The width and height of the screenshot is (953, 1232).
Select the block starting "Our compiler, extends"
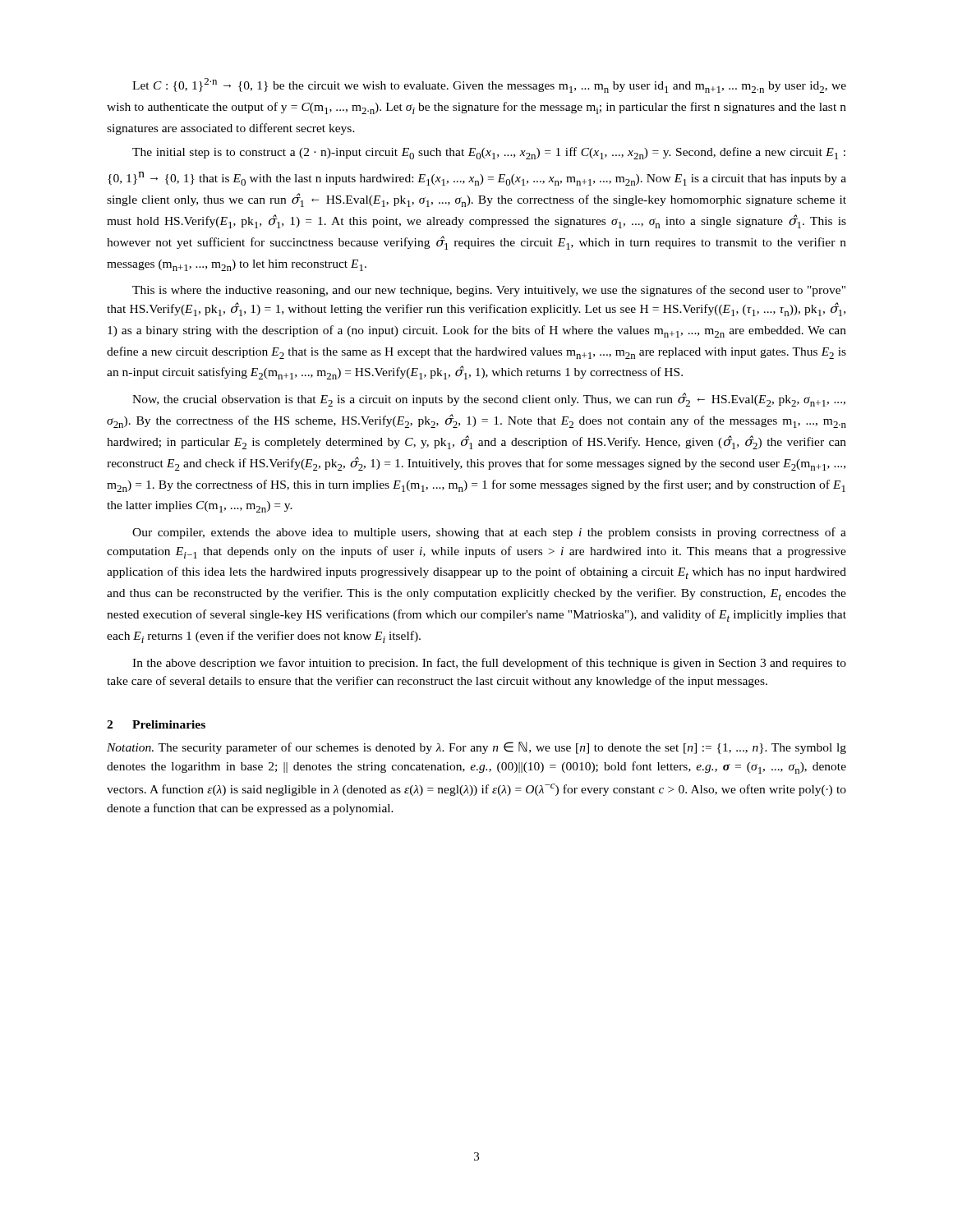[x=476, y=586]
